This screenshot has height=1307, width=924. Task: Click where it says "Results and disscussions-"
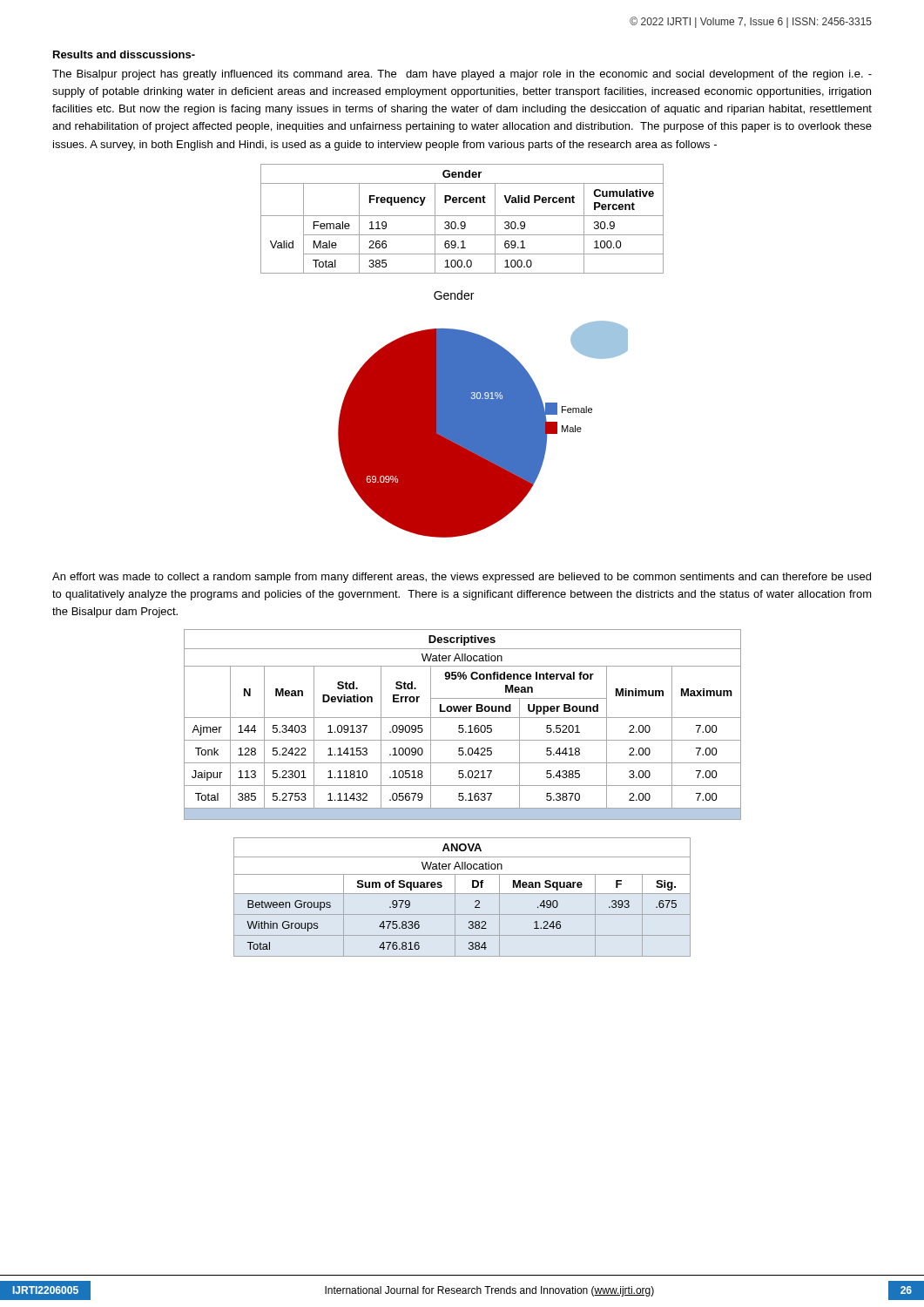(x=124, y=55)
